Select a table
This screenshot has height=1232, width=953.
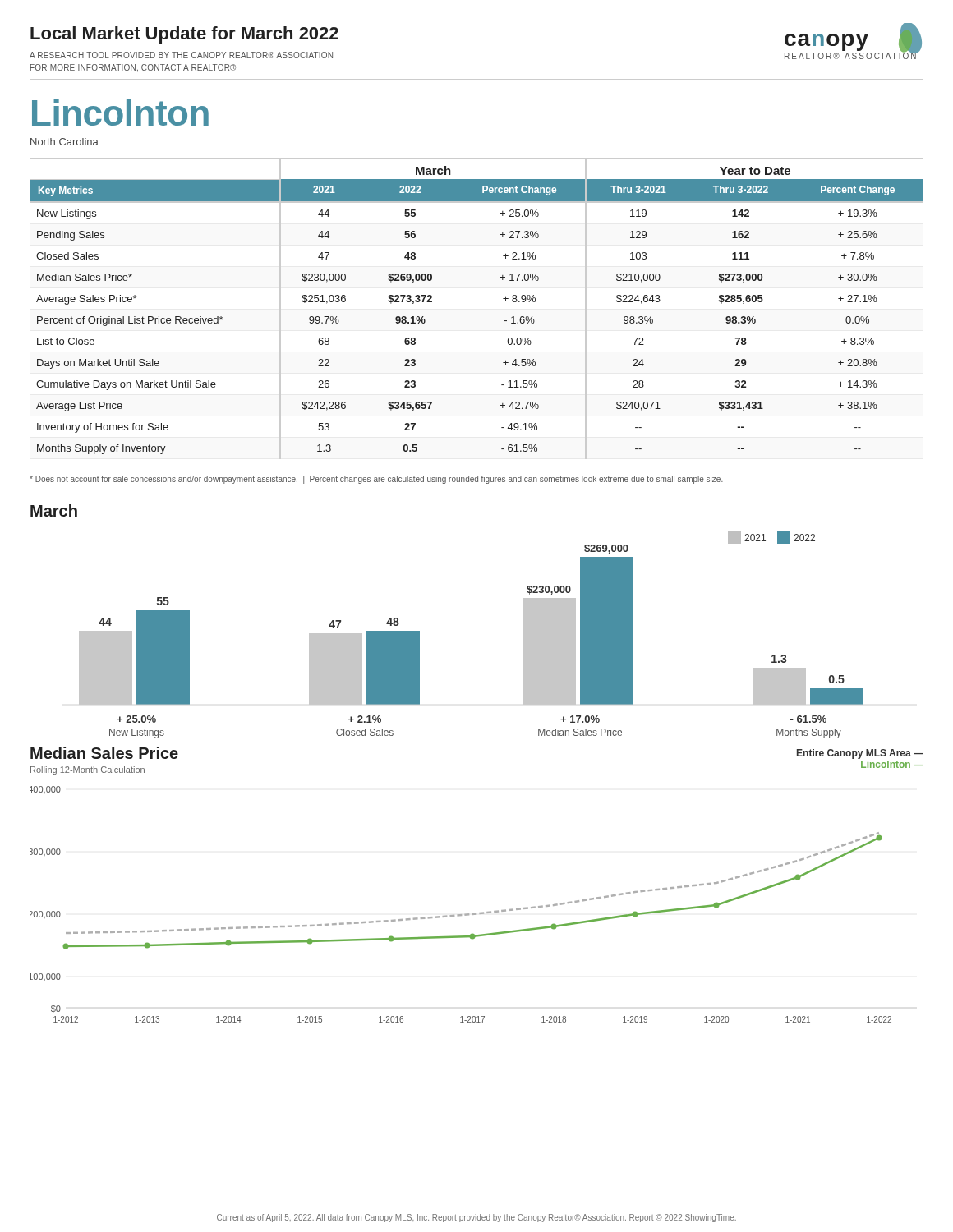coord(476,308)
